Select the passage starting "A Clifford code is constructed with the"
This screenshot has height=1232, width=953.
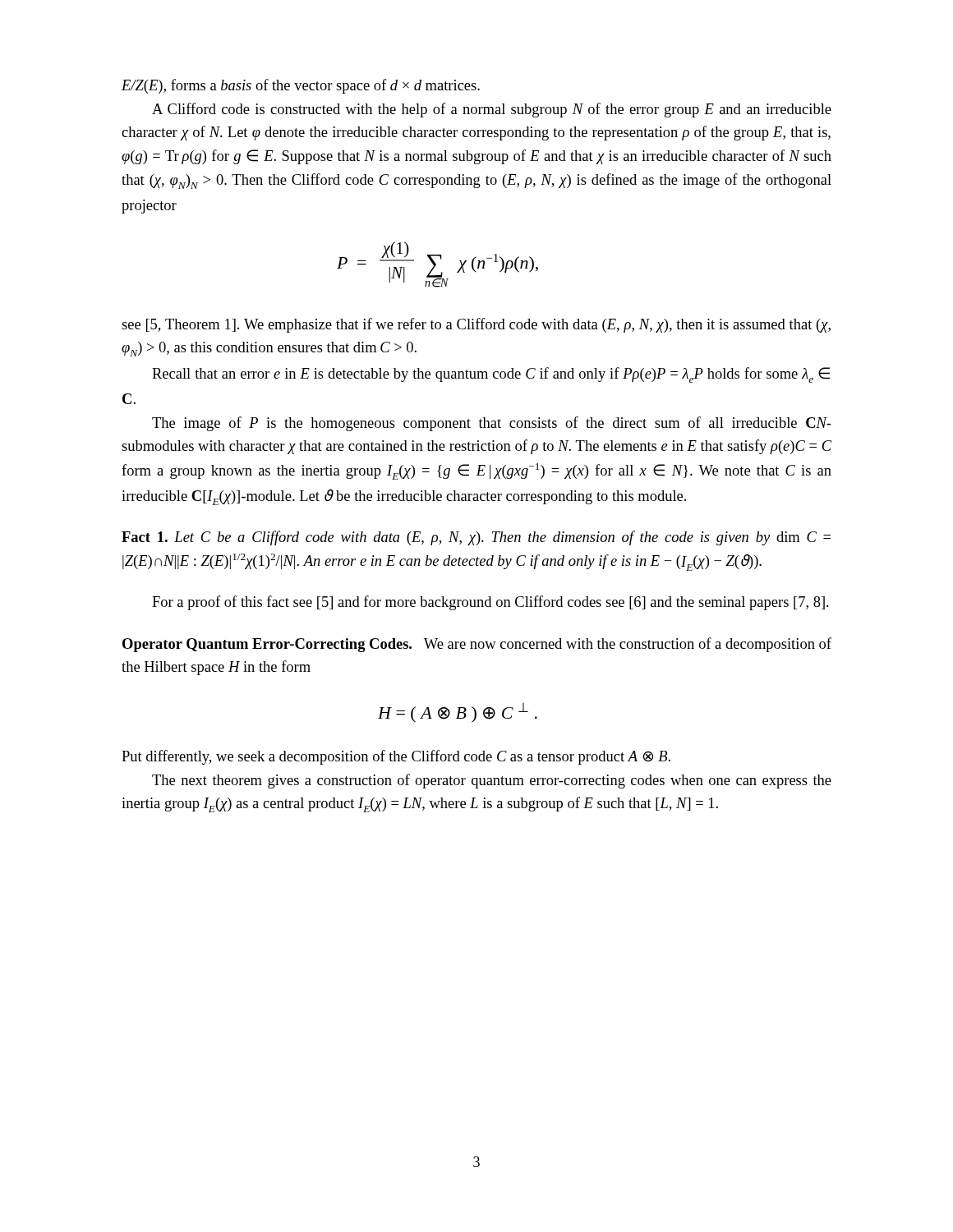pyautogui.click(x=476, y=157)
